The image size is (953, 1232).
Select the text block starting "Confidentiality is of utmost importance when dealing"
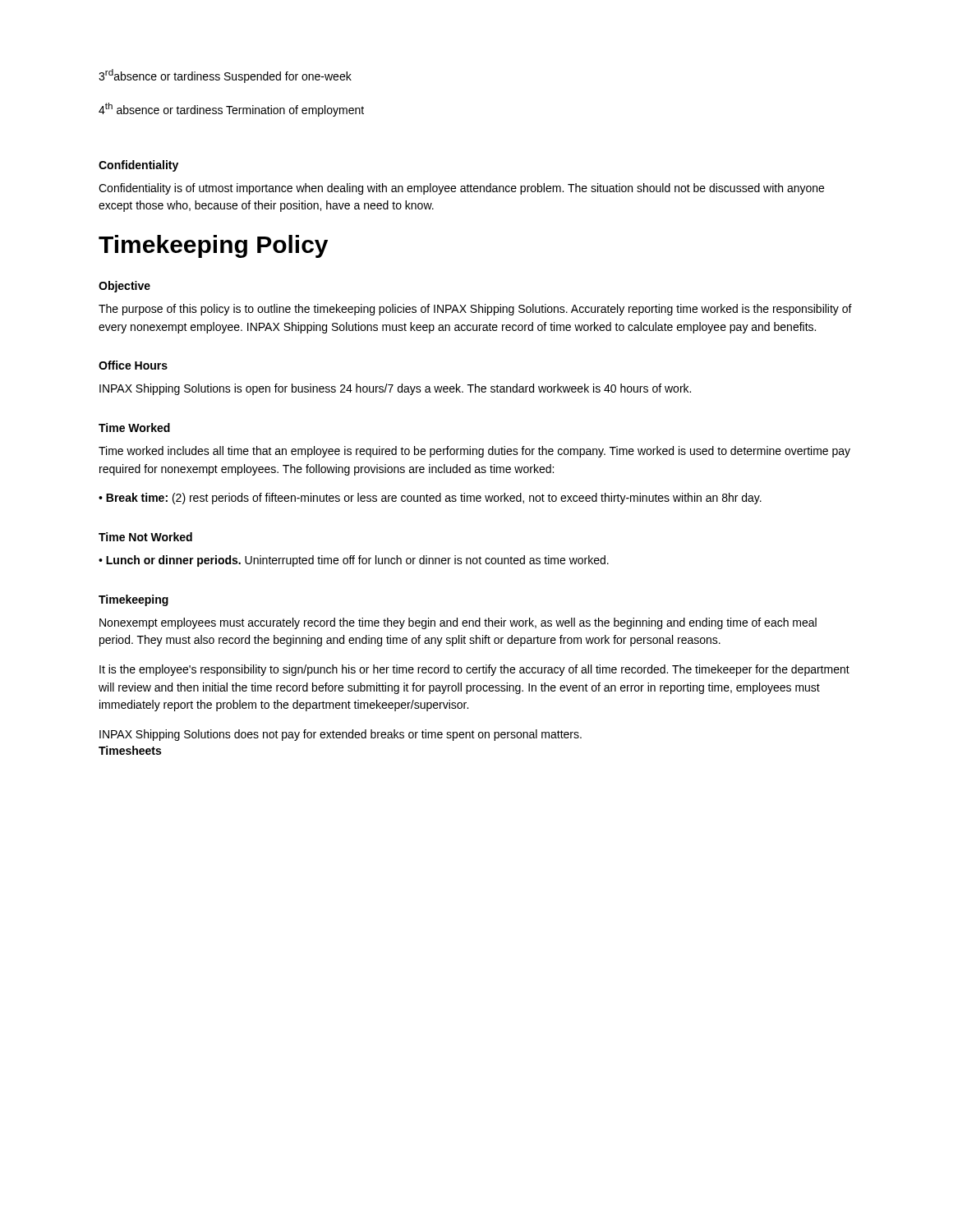click(x=462, y=197)
